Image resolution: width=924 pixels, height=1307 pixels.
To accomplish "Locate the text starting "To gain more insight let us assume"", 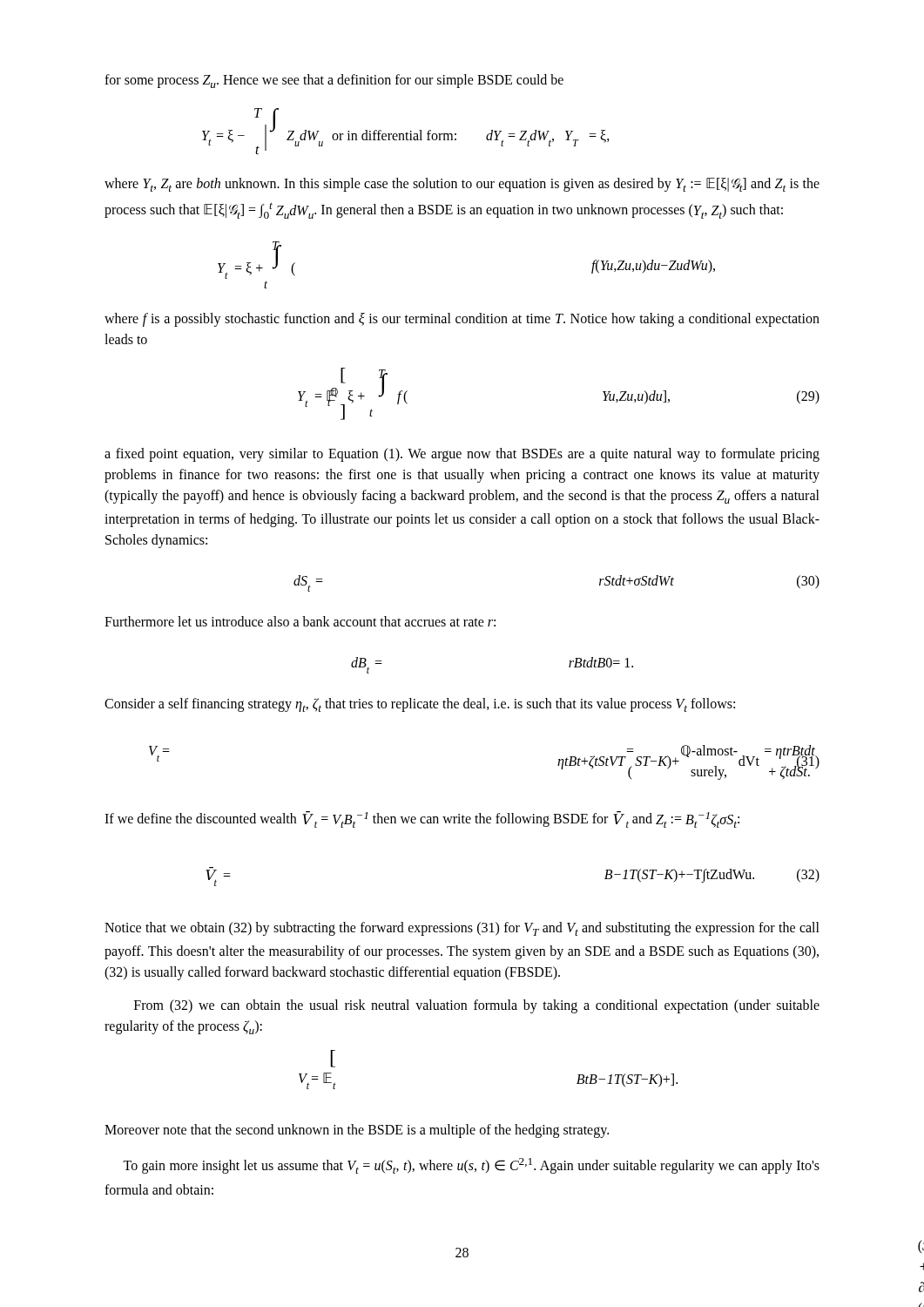I will (x=462, y=1176).
